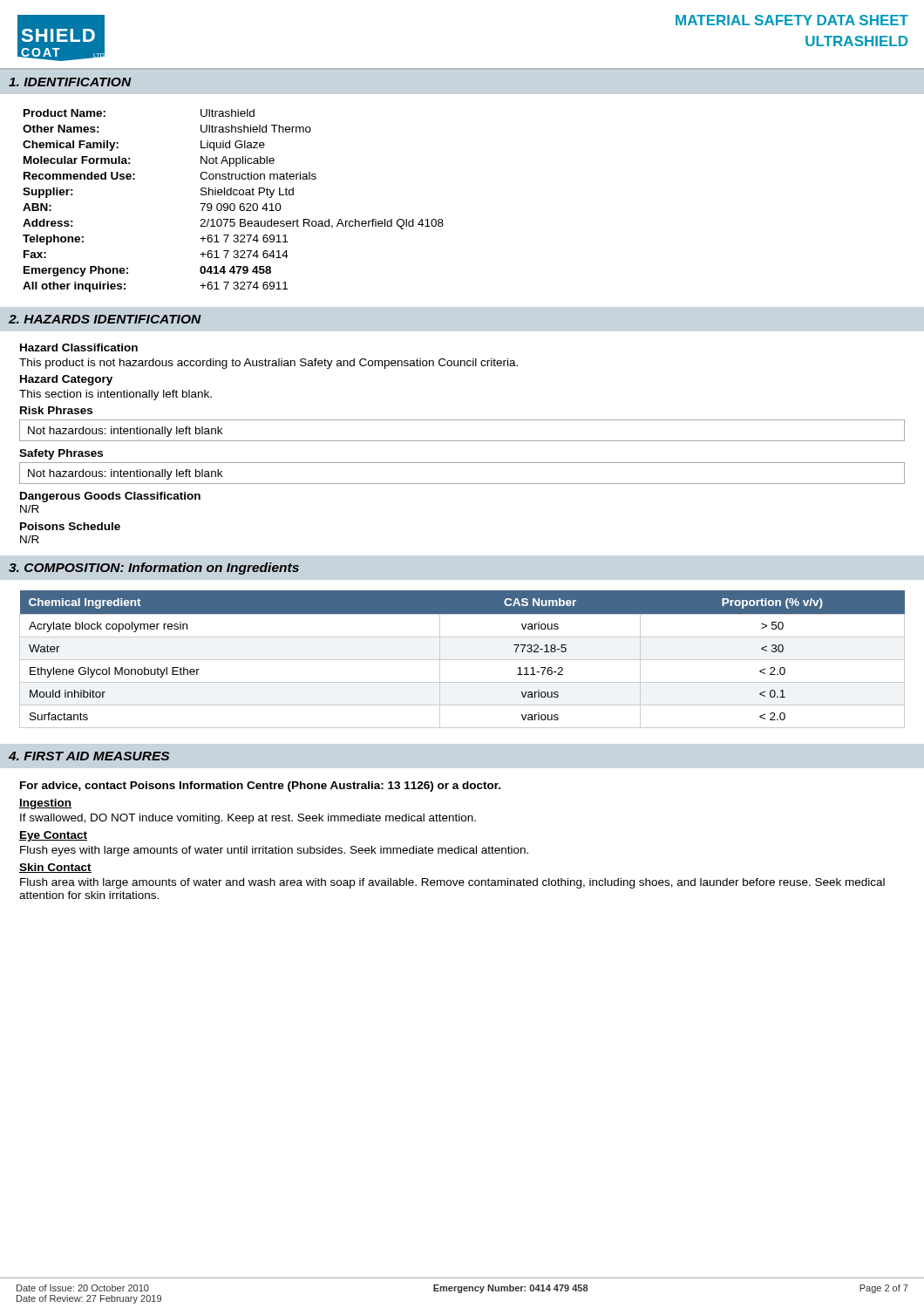The image size is (924, 1308).
Task: Select the passage starting "Hazard Classification"
Action: [79, 348]
